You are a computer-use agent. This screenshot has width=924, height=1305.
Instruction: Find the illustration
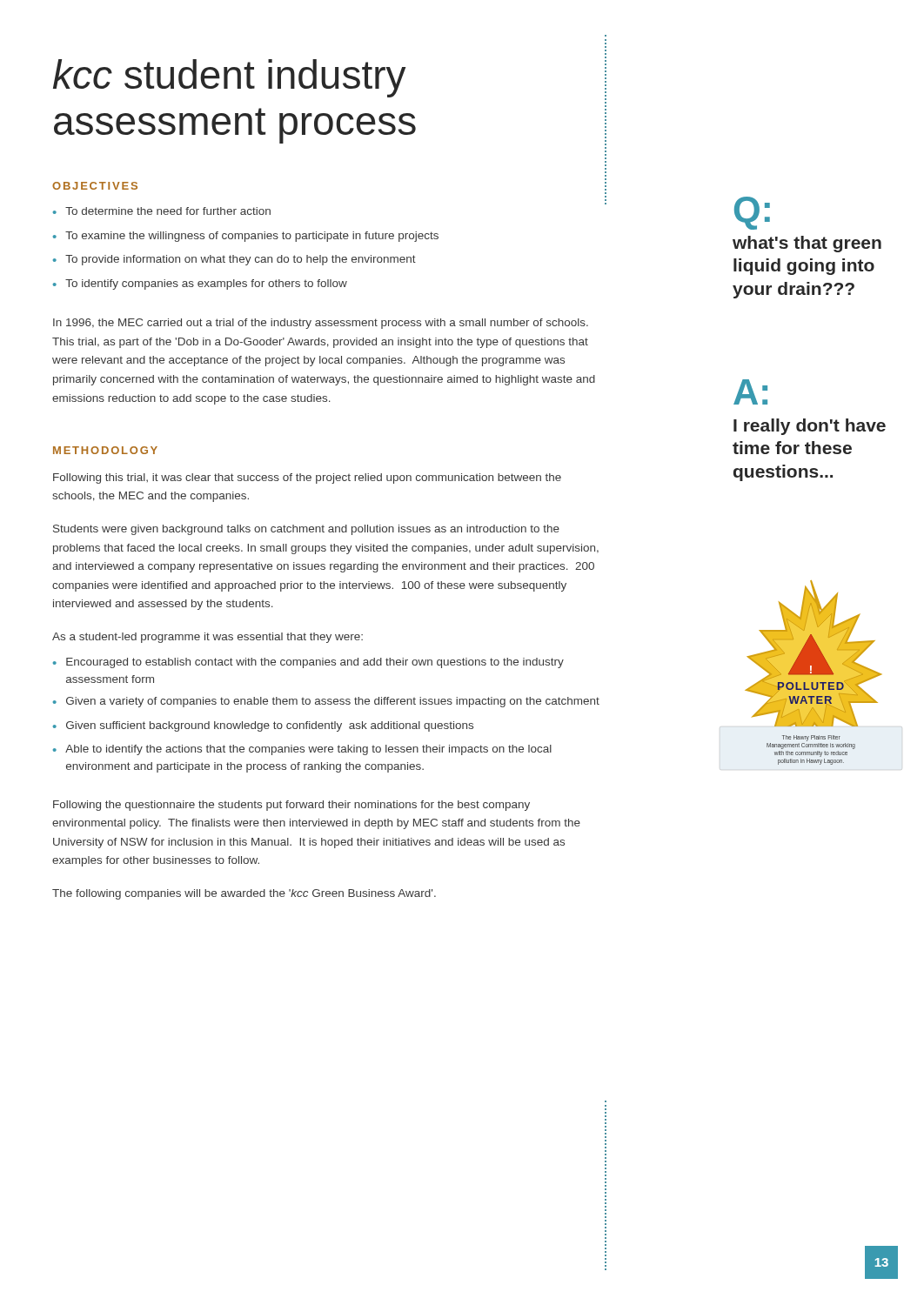pyautogui.click(x=811, y=670)
